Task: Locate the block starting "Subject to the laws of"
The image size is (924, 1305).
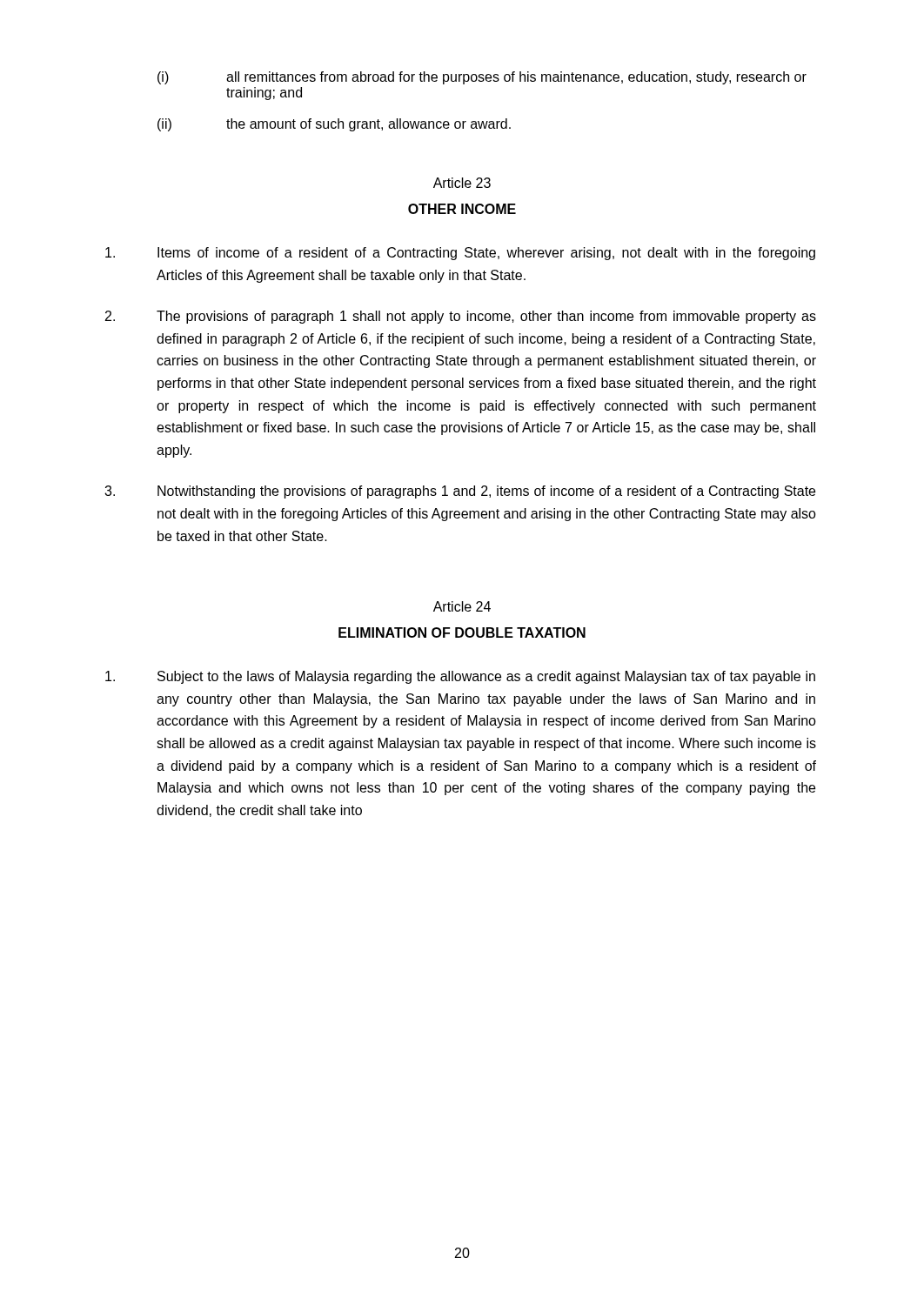Action: click(x=460, y=744)
